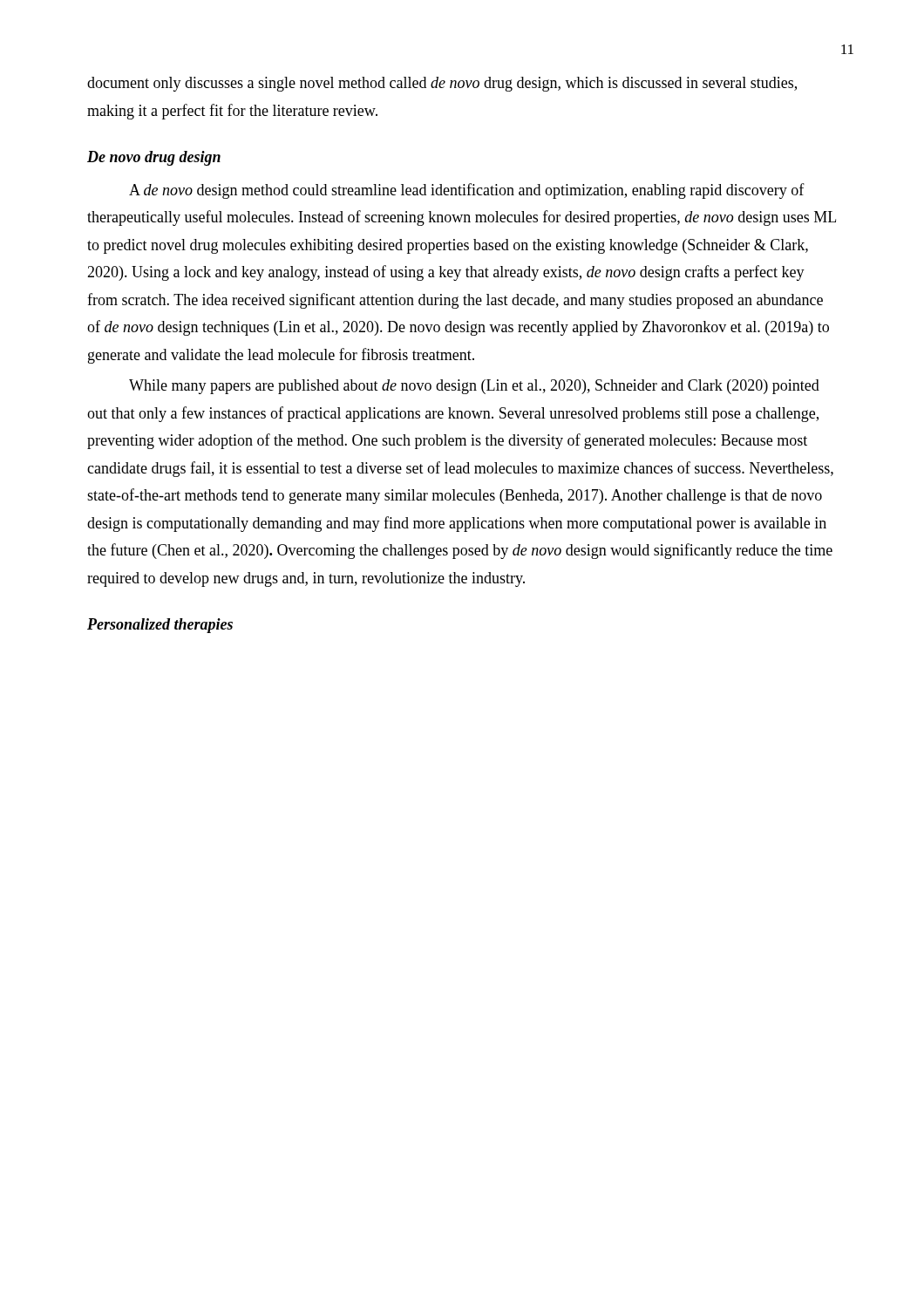Point to the text starting "Personalized therapies"
The width and height of the screenshot is (924, 1308).
160,624
